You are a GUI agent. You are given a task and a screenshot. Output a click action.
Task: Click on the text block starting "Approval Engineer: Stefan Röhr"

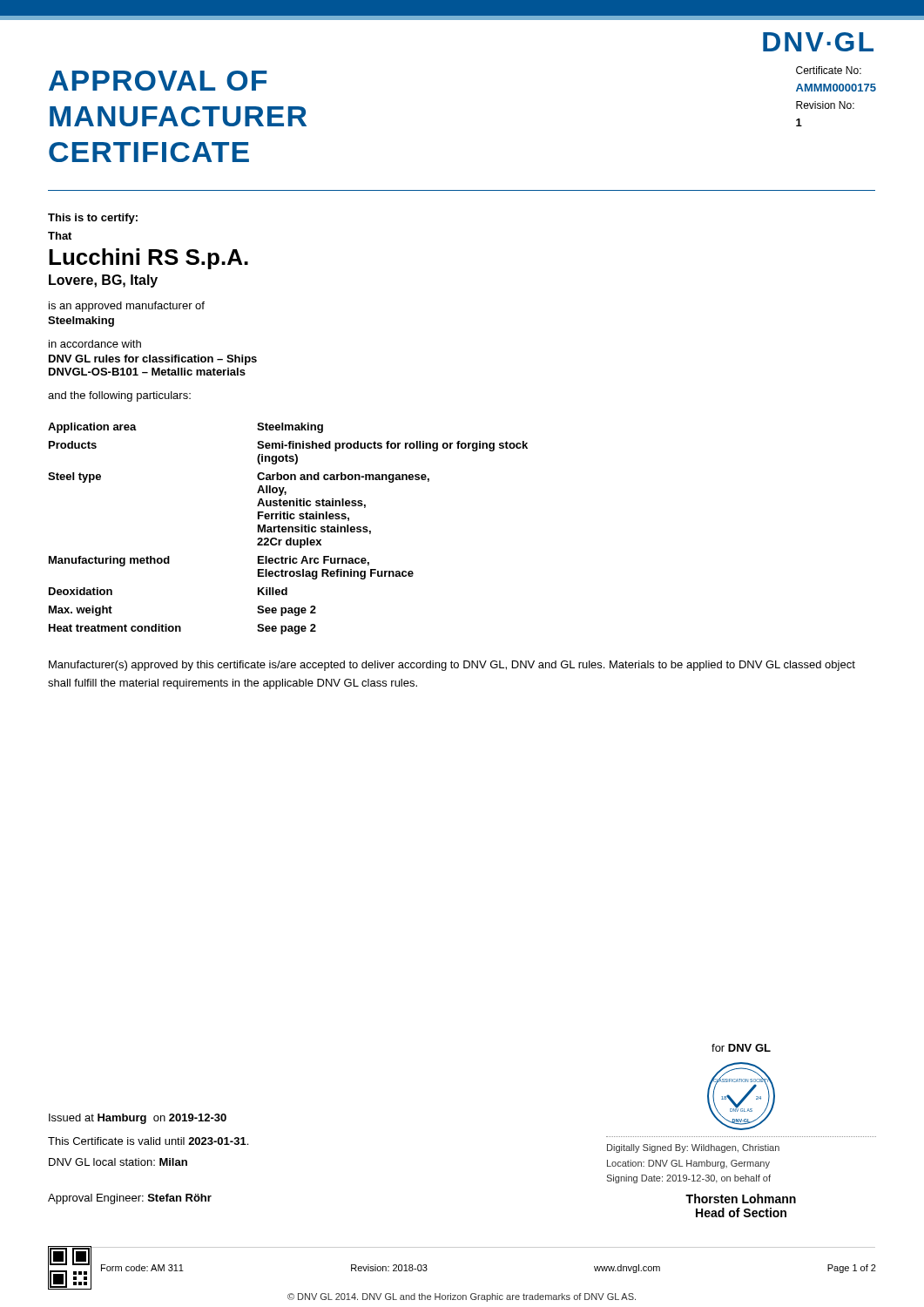pos(130,1198)
